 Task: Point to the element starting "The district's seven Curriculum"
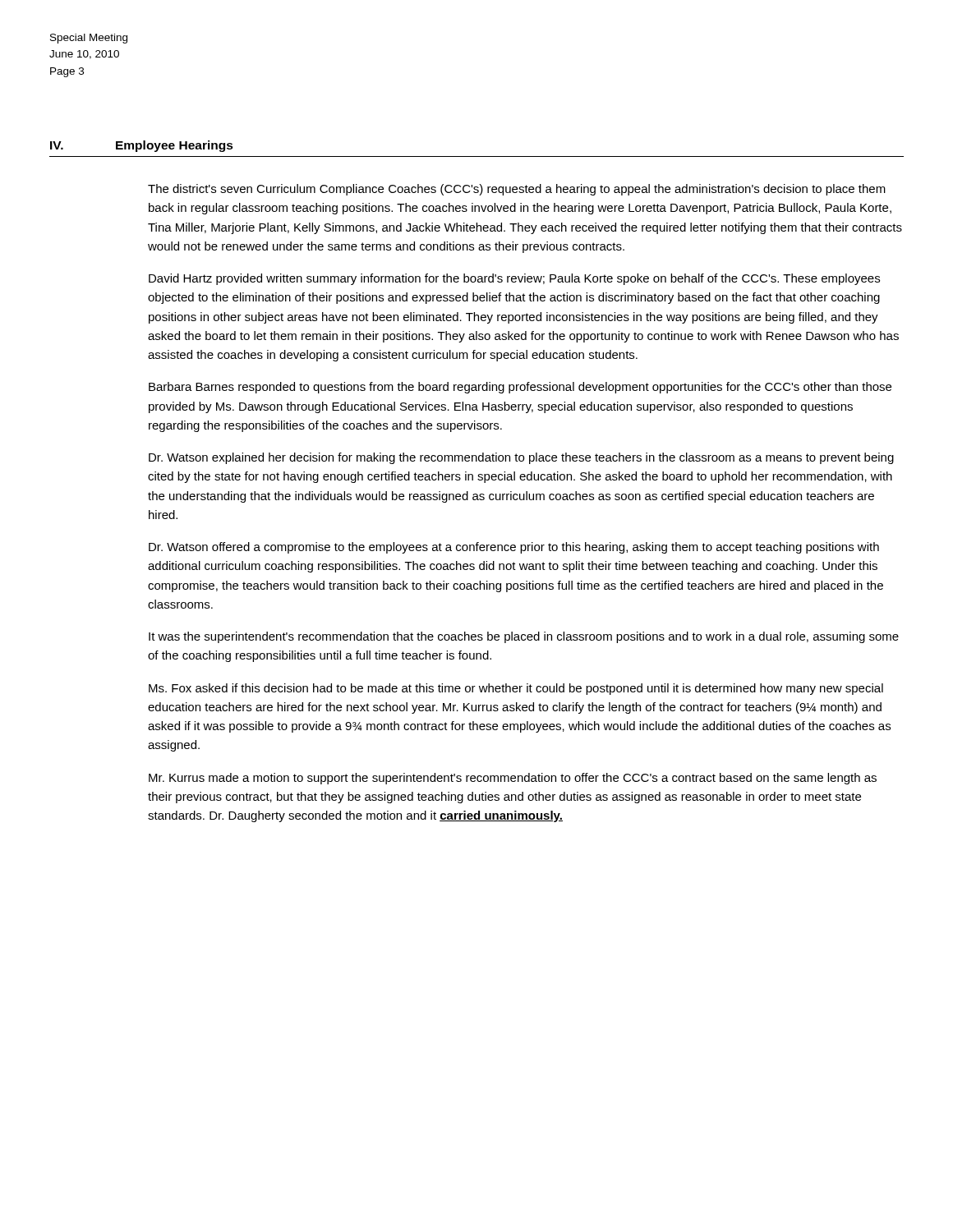[x=526, y=217]
